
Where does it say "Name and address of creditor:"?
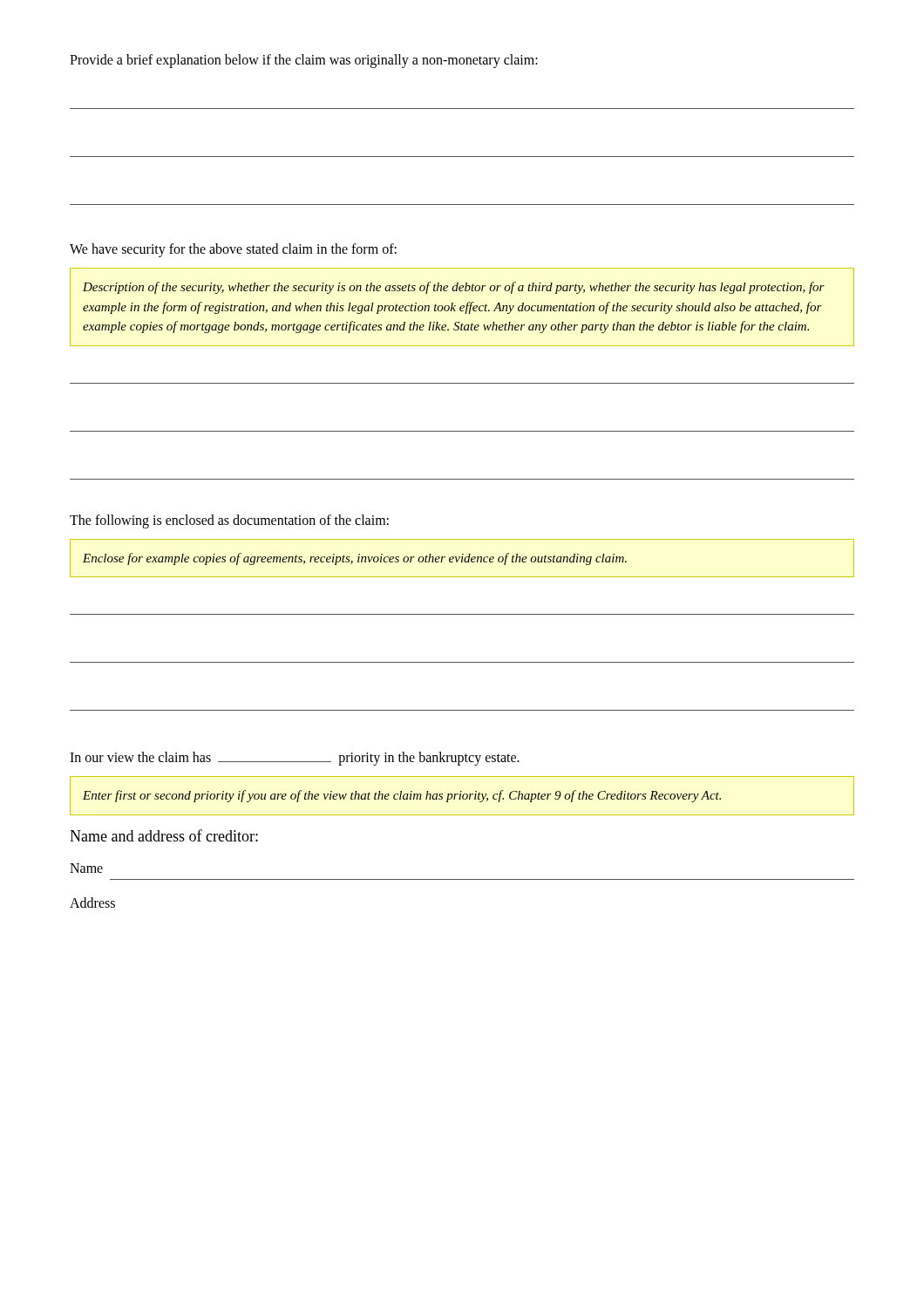point(164,836)
